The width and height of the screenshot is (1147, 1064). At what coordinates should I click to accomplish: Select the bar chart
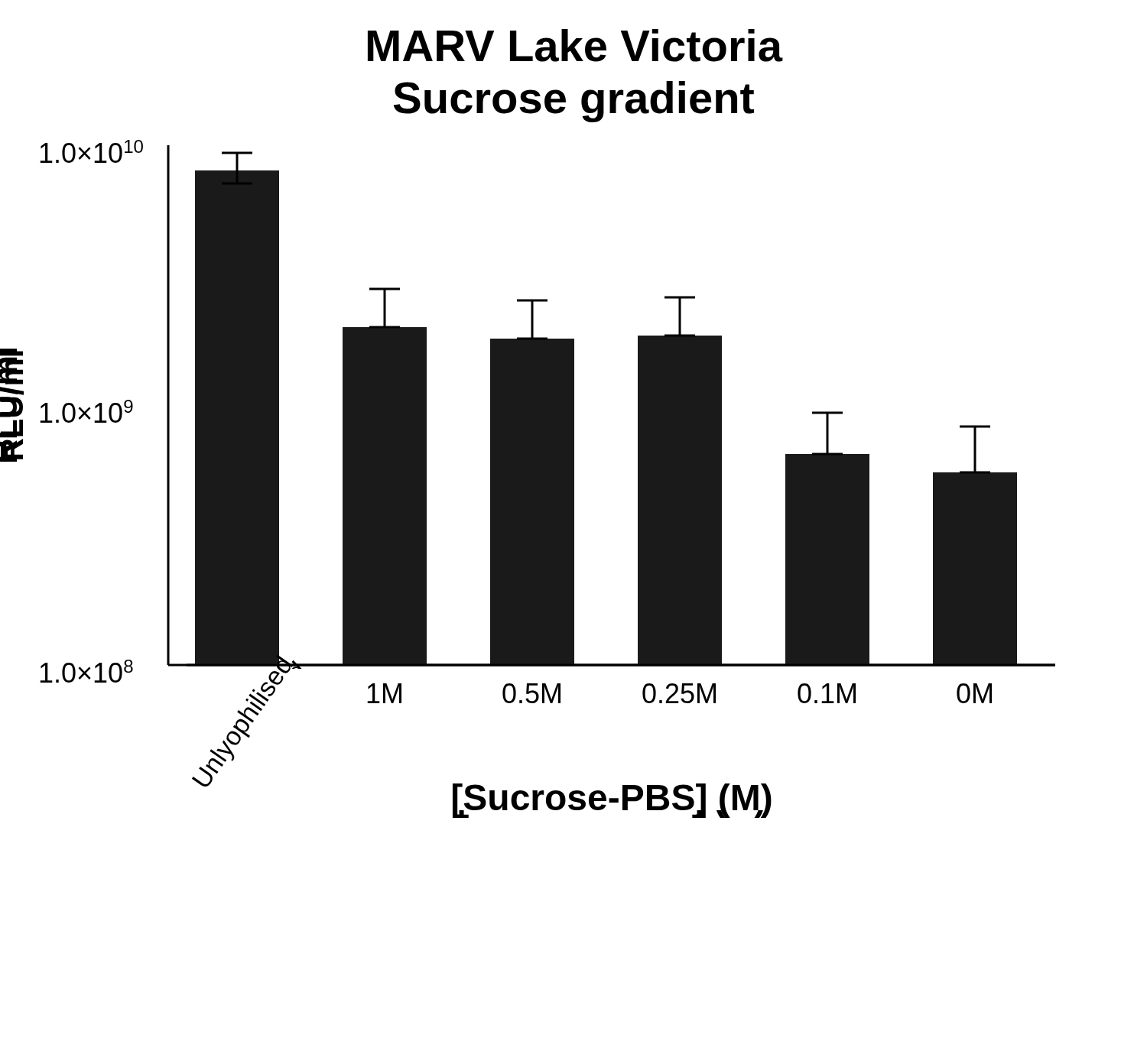point(574,532)
